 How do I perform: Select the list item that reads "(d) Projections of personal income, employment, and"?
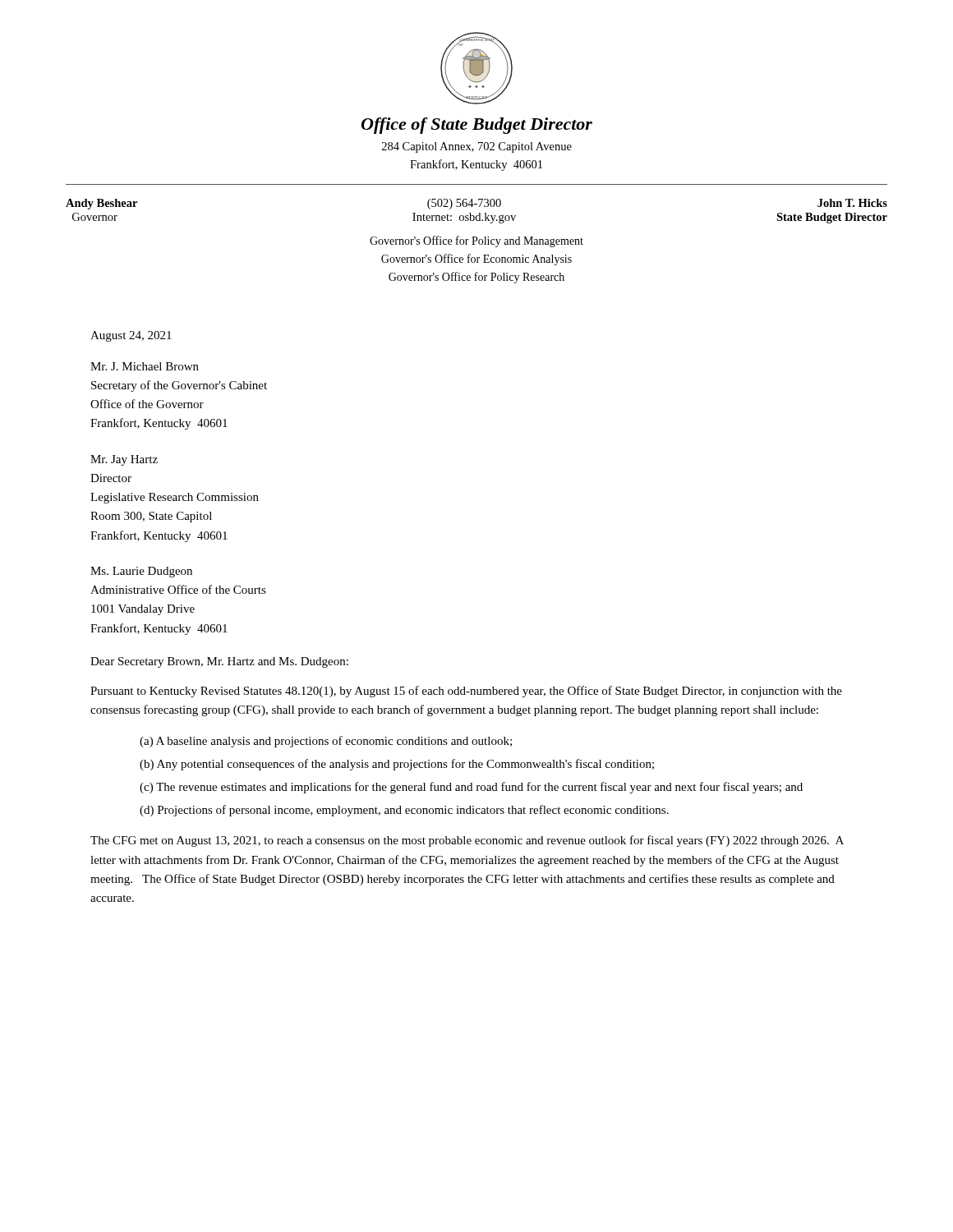point(404,810)
